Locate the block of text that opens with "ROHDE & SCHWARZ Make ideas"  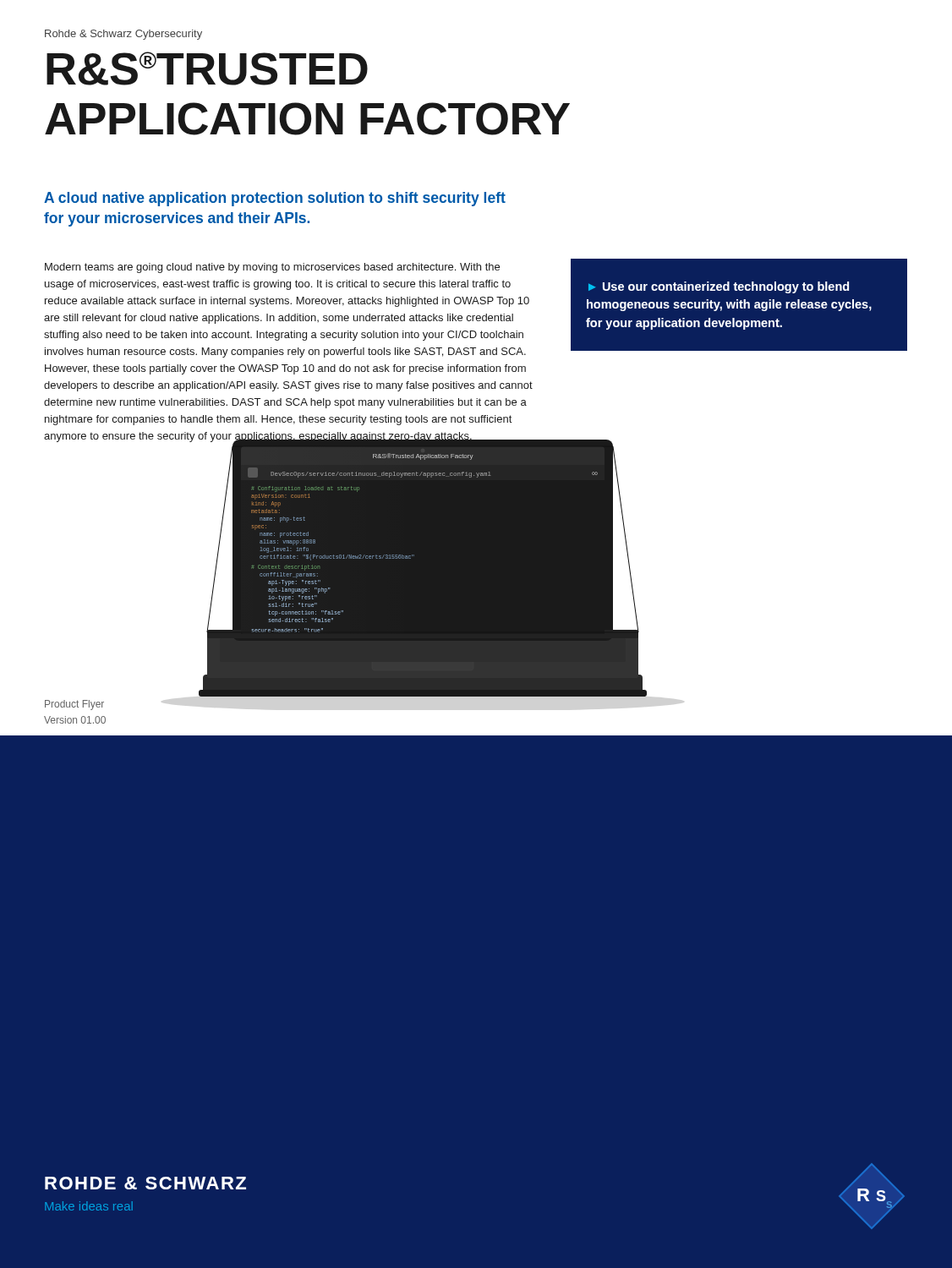(146, 1193)
